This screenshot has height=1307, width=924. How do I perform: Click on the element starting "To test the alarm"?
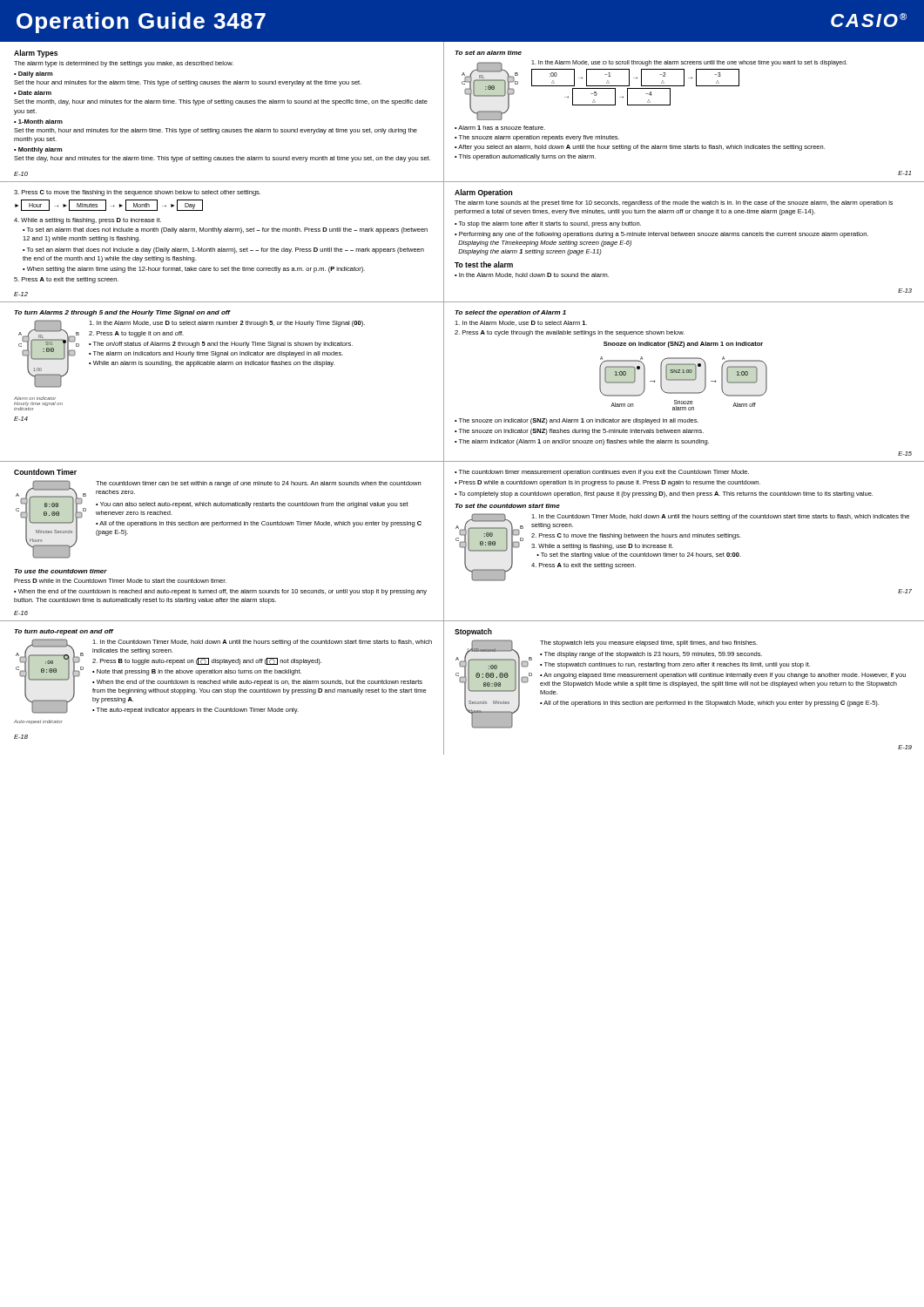point(484,265)
